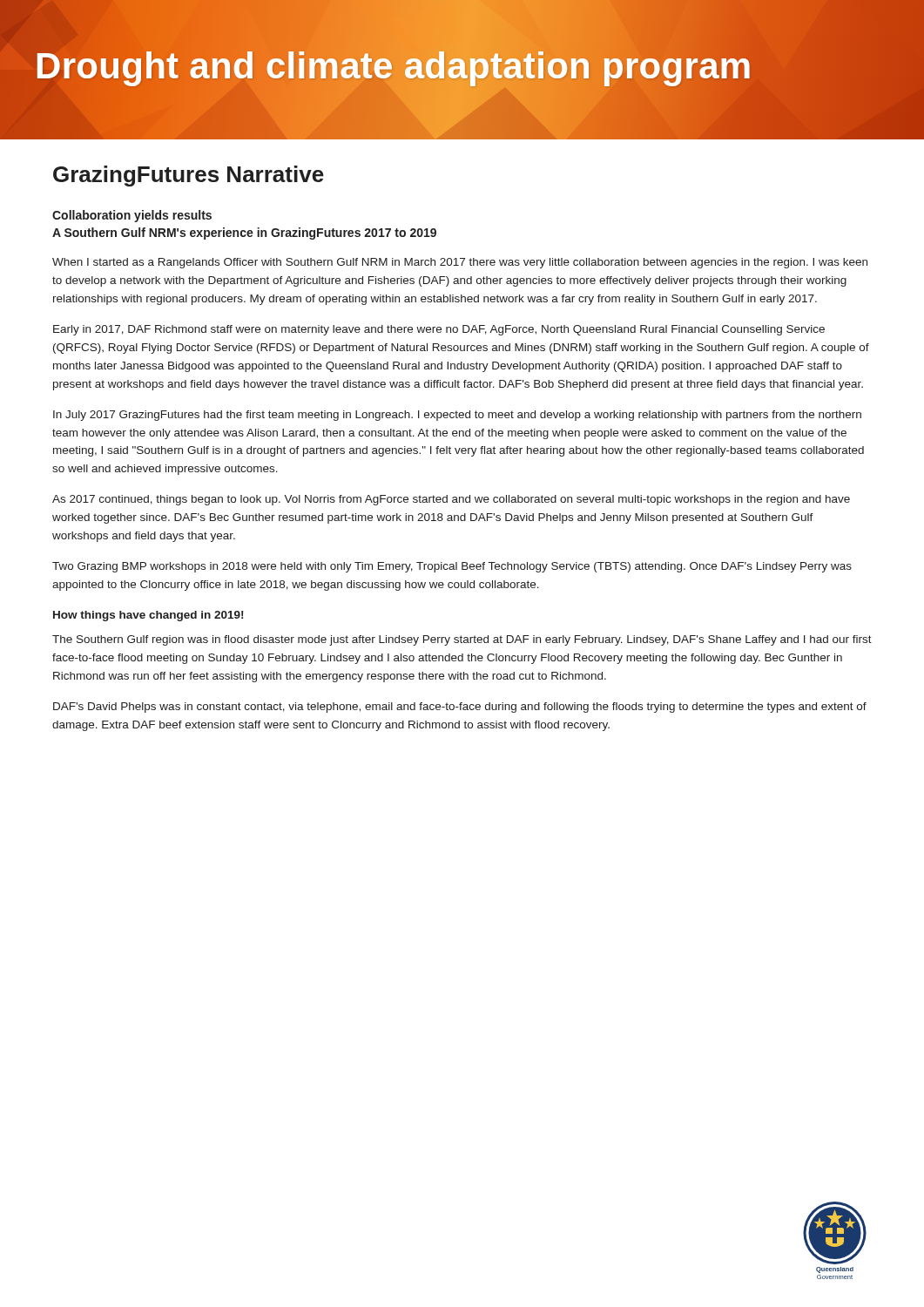Locate the text block containing "The Southern Gulf region was in flood disaster"

point(462,657)
